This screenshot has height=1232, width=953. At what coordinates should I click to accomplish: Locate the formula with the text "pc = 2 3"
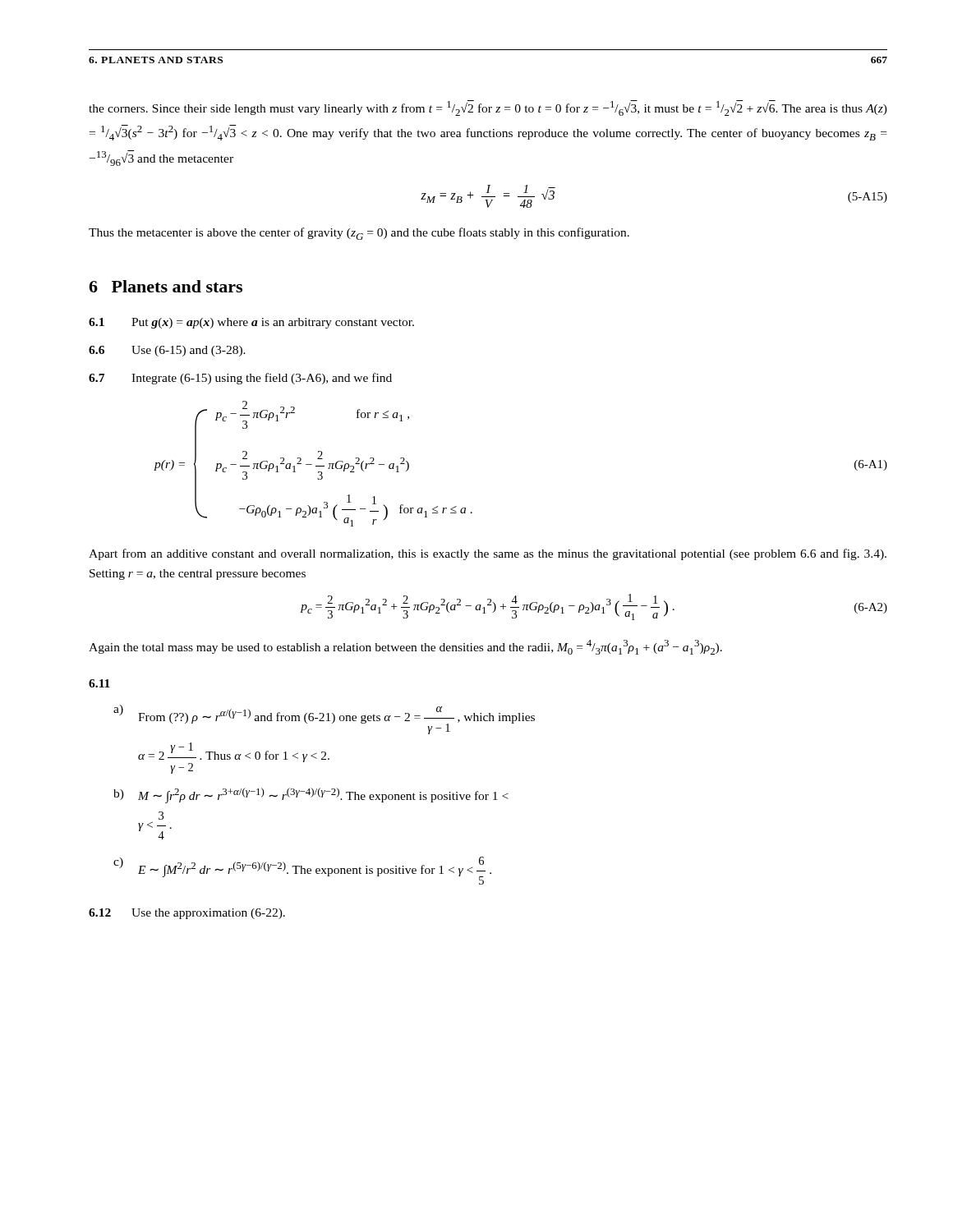pyautogui.click(x=594, y=607)
